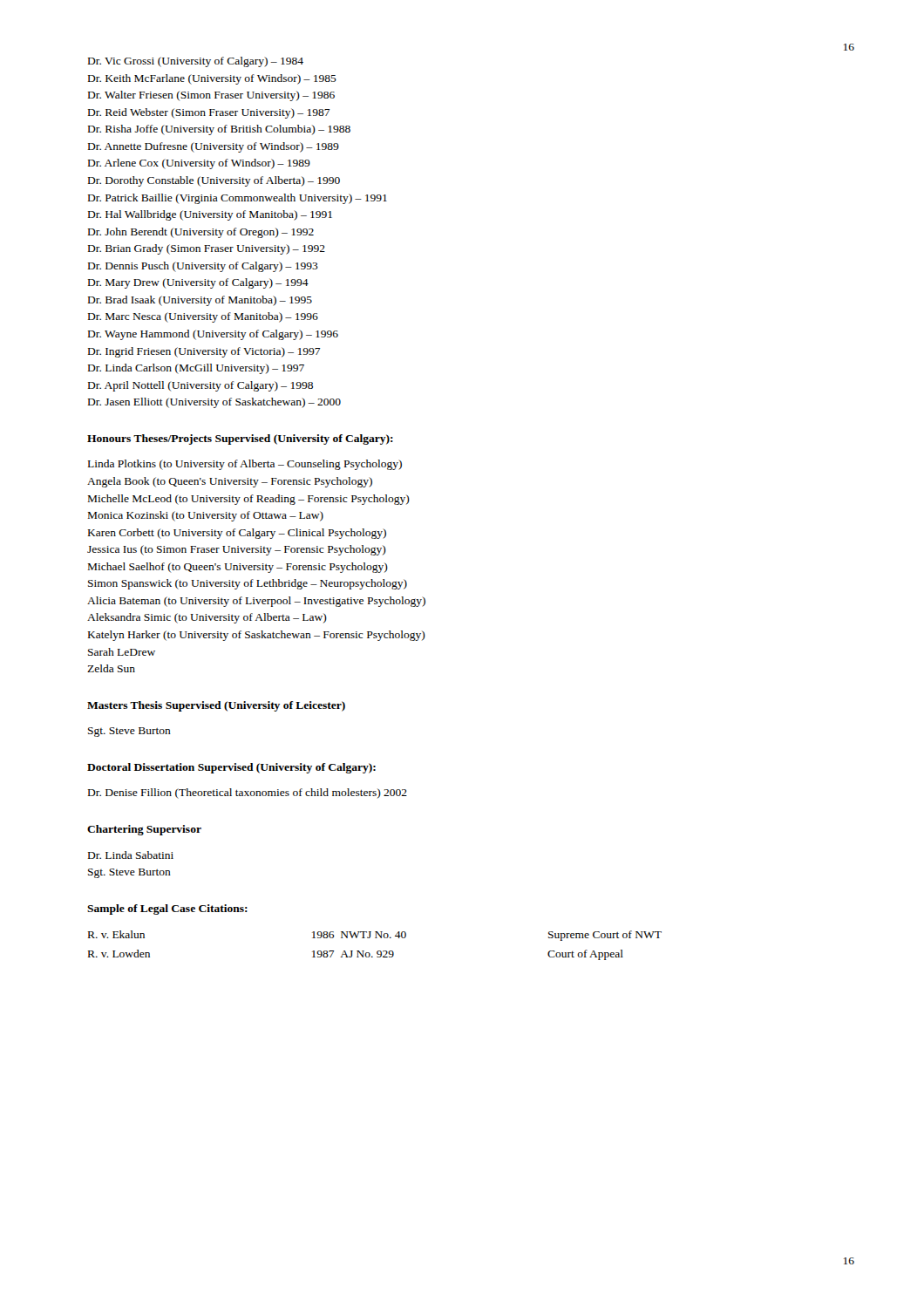Image resolution: width=924 pixels, height=1308 pixels.
Task: Click on the text block starting "Linda Plotkins (to University of"
Action: 245,464
